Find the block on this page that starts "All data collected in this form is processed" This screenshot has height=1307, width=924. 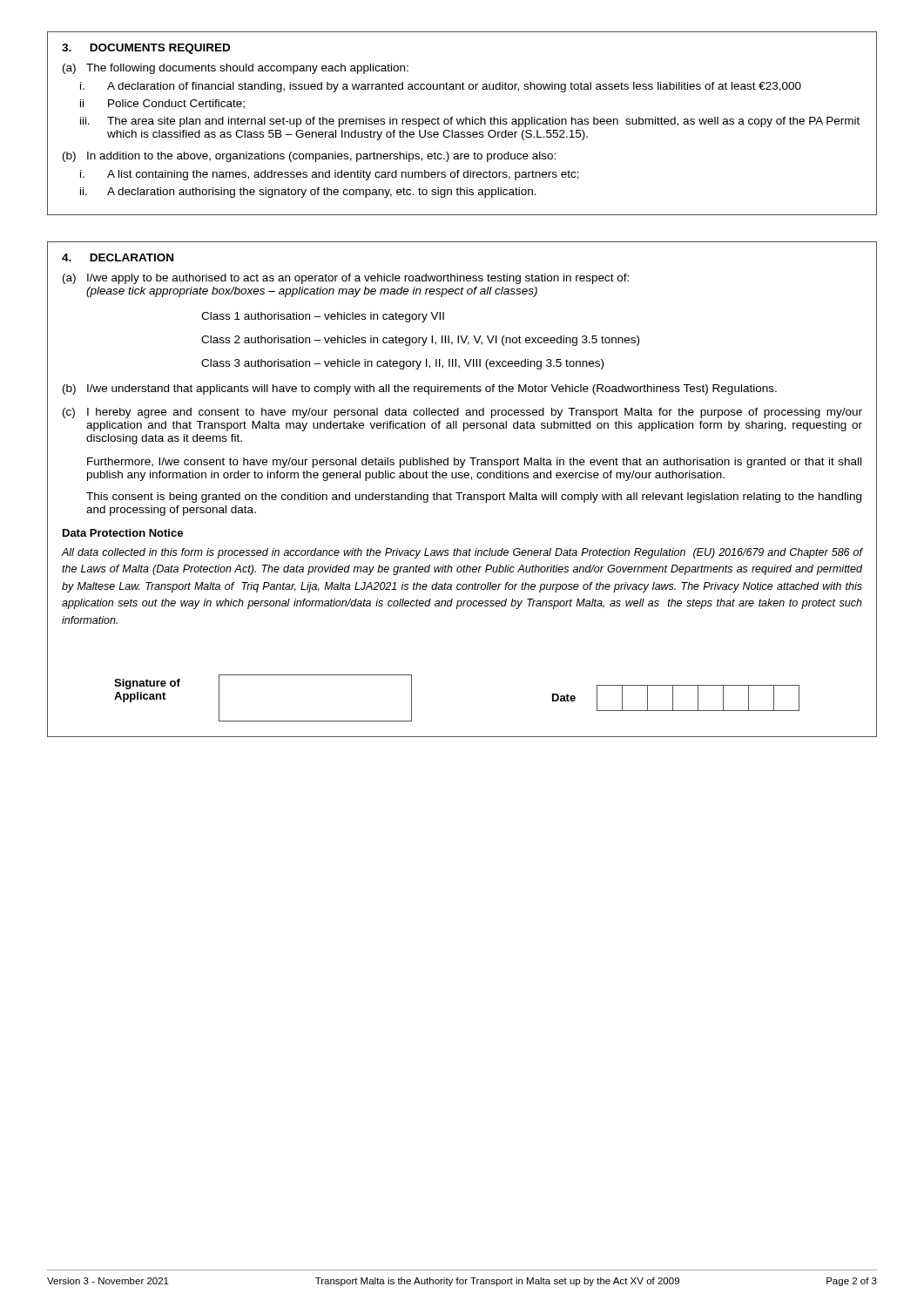click(x=462, y=586)
